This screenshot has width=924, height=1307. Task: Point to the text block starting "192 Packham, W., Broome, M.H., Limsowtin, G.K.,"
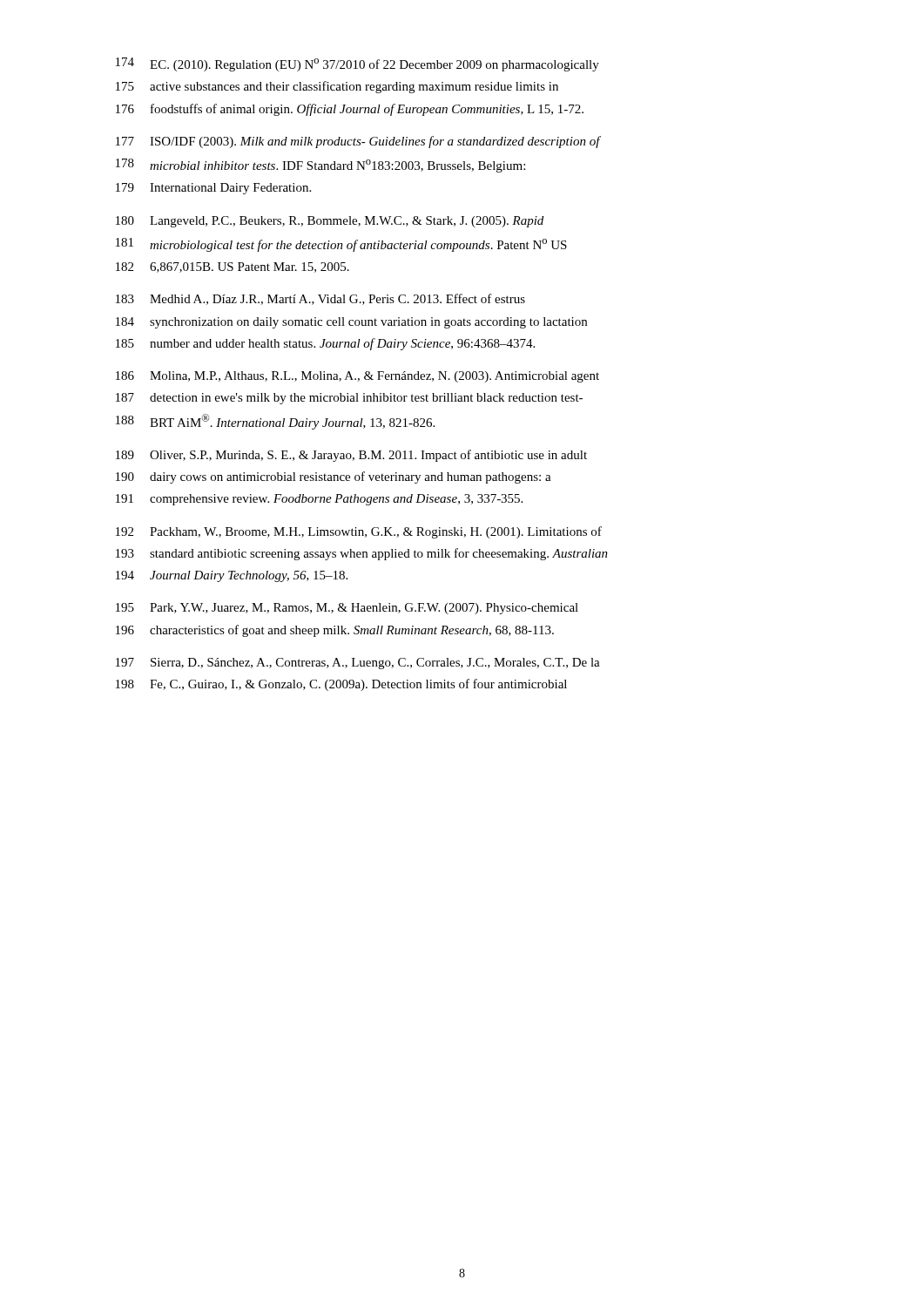click(x=466, y=532)
